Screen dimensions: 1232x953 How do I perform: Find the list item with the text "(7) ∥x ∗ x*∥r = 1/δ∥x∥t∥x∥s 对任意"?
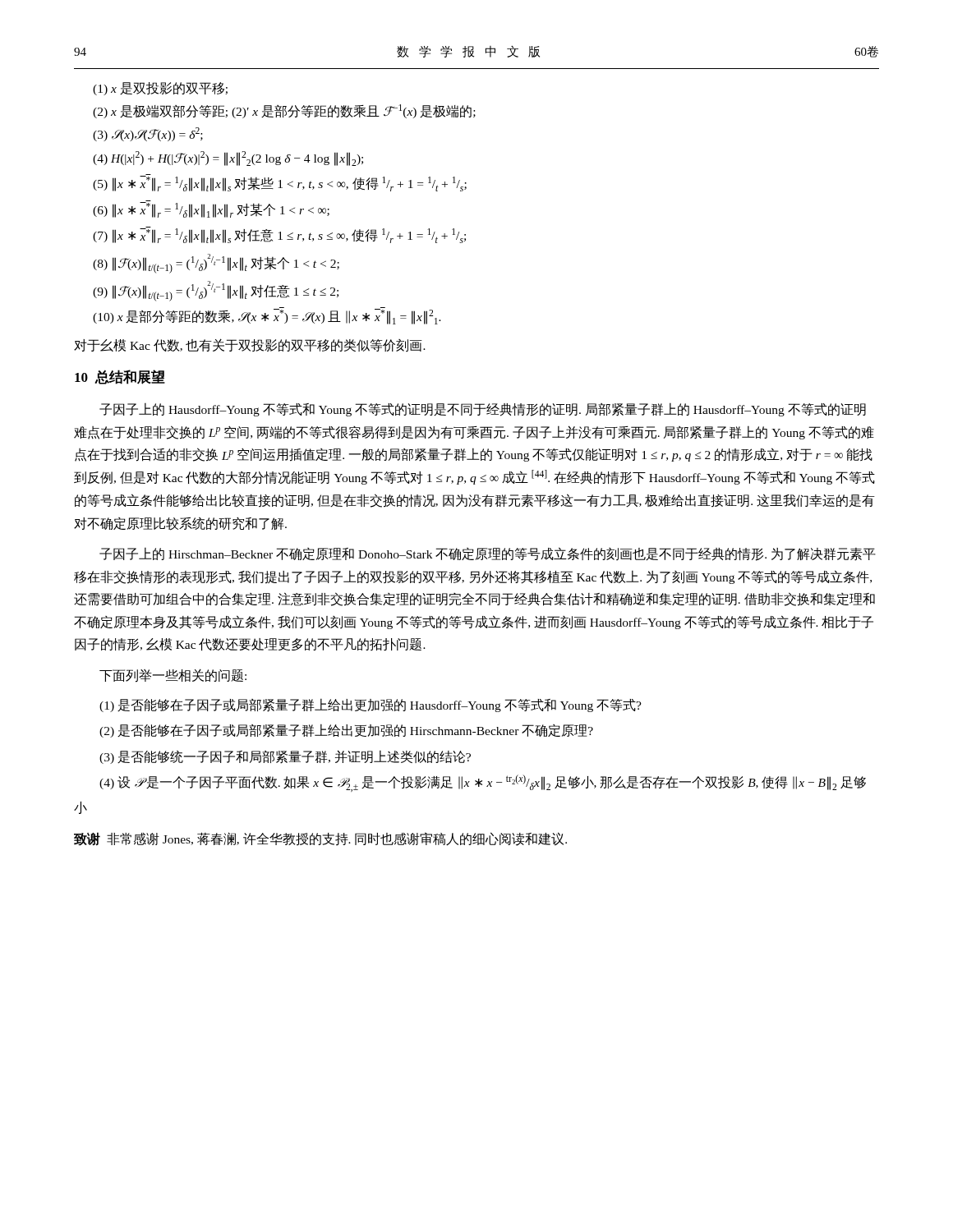[280, 237]
